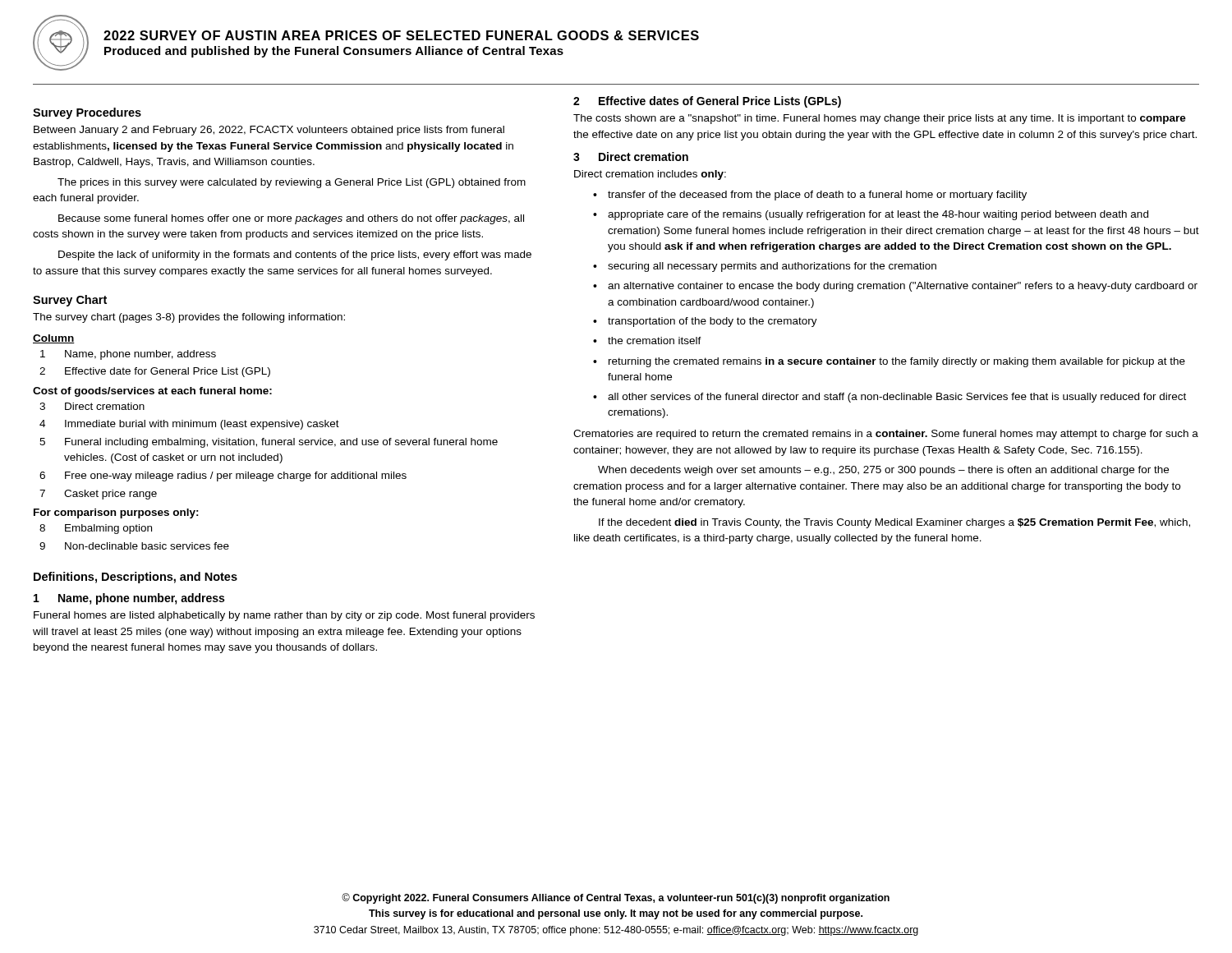Viewport: 1232px width, 953px height.
Task: Select the text starting "Survey Procedures"
Action: (87, 113)
